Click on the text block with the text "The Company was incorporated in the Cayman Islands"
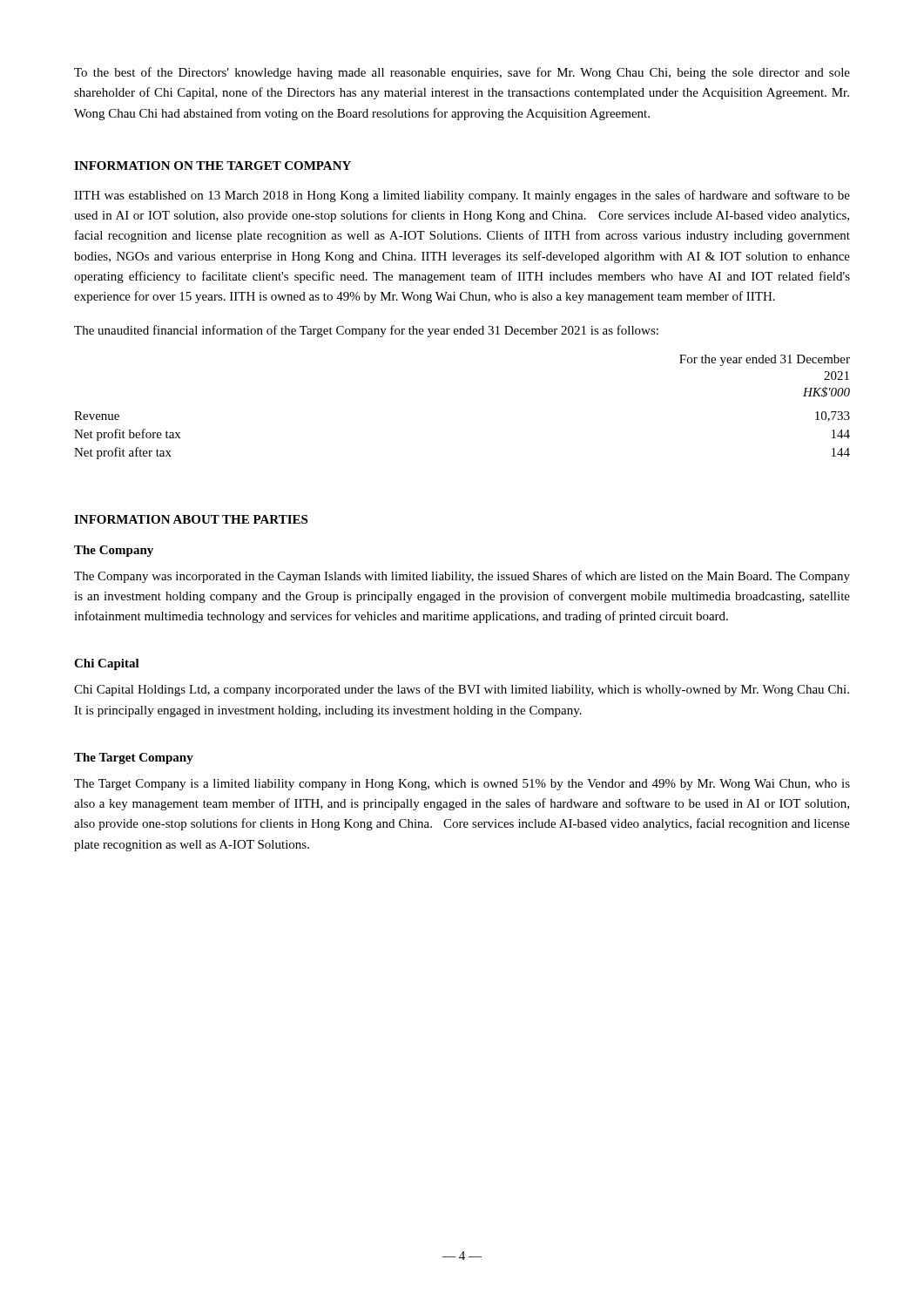 pos(462,596)
